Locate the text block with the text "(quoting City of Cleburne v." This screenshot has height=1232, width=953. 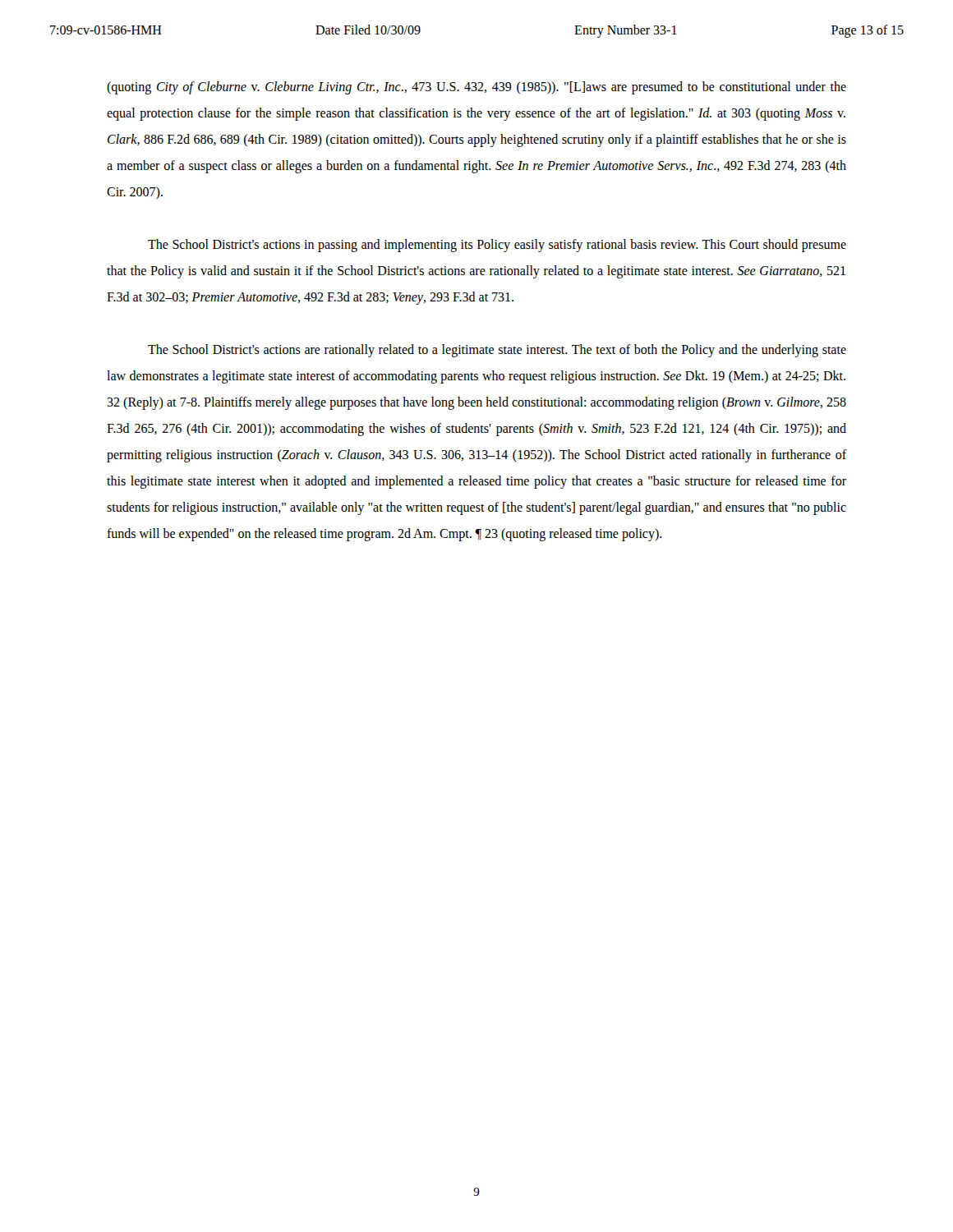point(476,139)
